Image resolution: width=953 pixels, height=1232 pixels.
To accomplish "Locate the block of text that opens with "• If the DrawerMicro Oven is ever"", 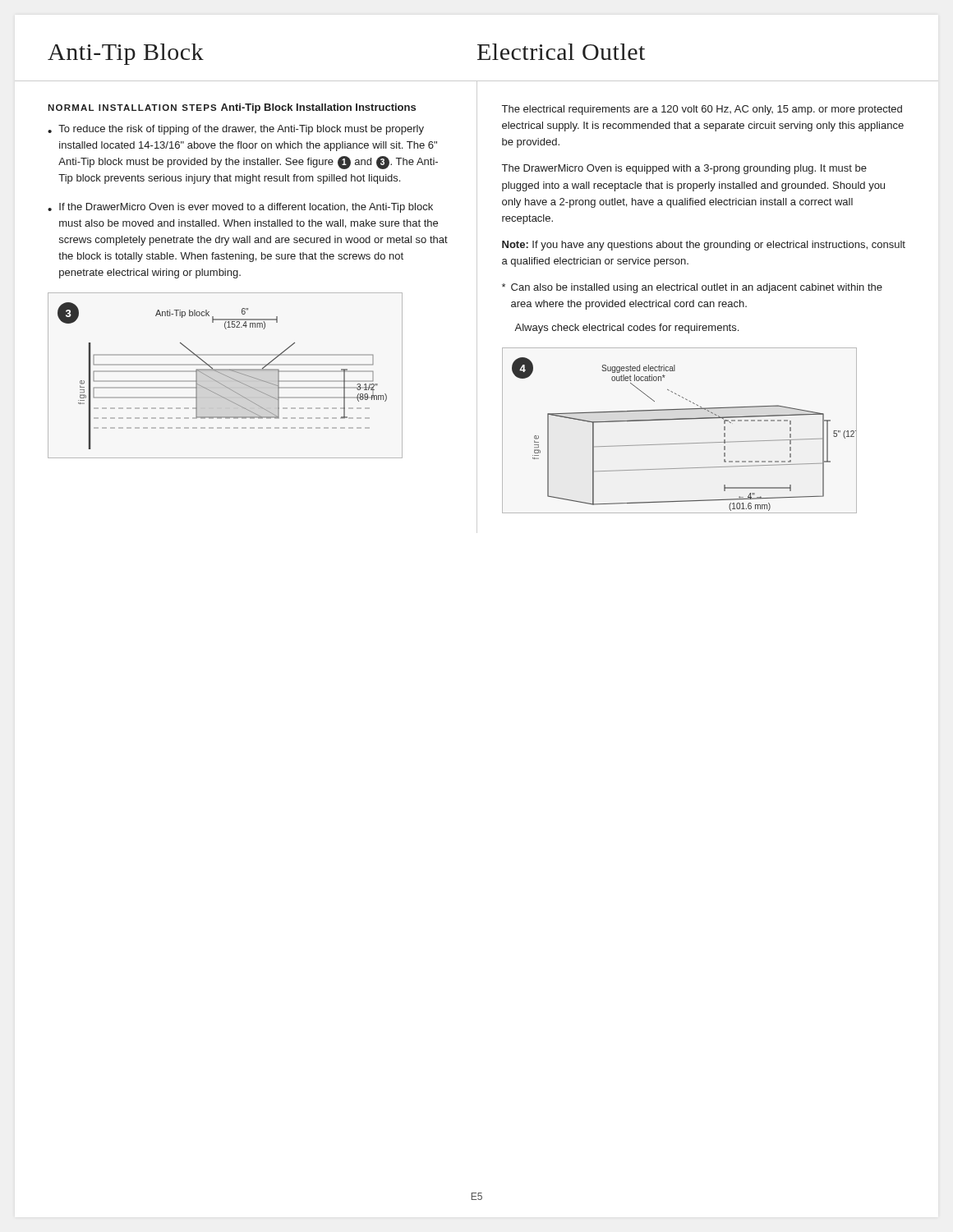I will tap(250, 240).
